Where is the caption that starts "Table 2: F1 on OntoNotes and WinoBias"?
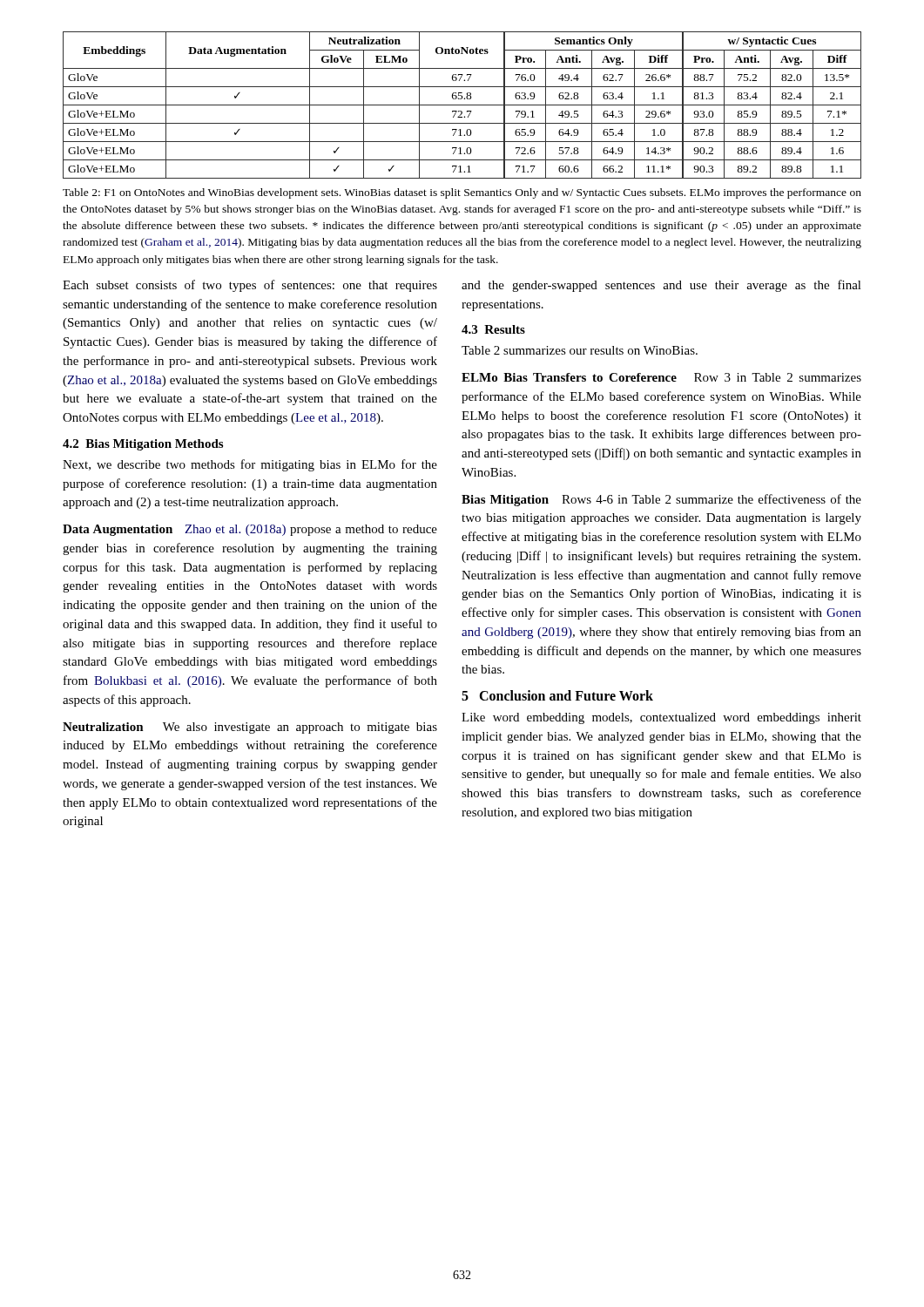Viewport: 924px width, 1307px height. click(462, 226)
